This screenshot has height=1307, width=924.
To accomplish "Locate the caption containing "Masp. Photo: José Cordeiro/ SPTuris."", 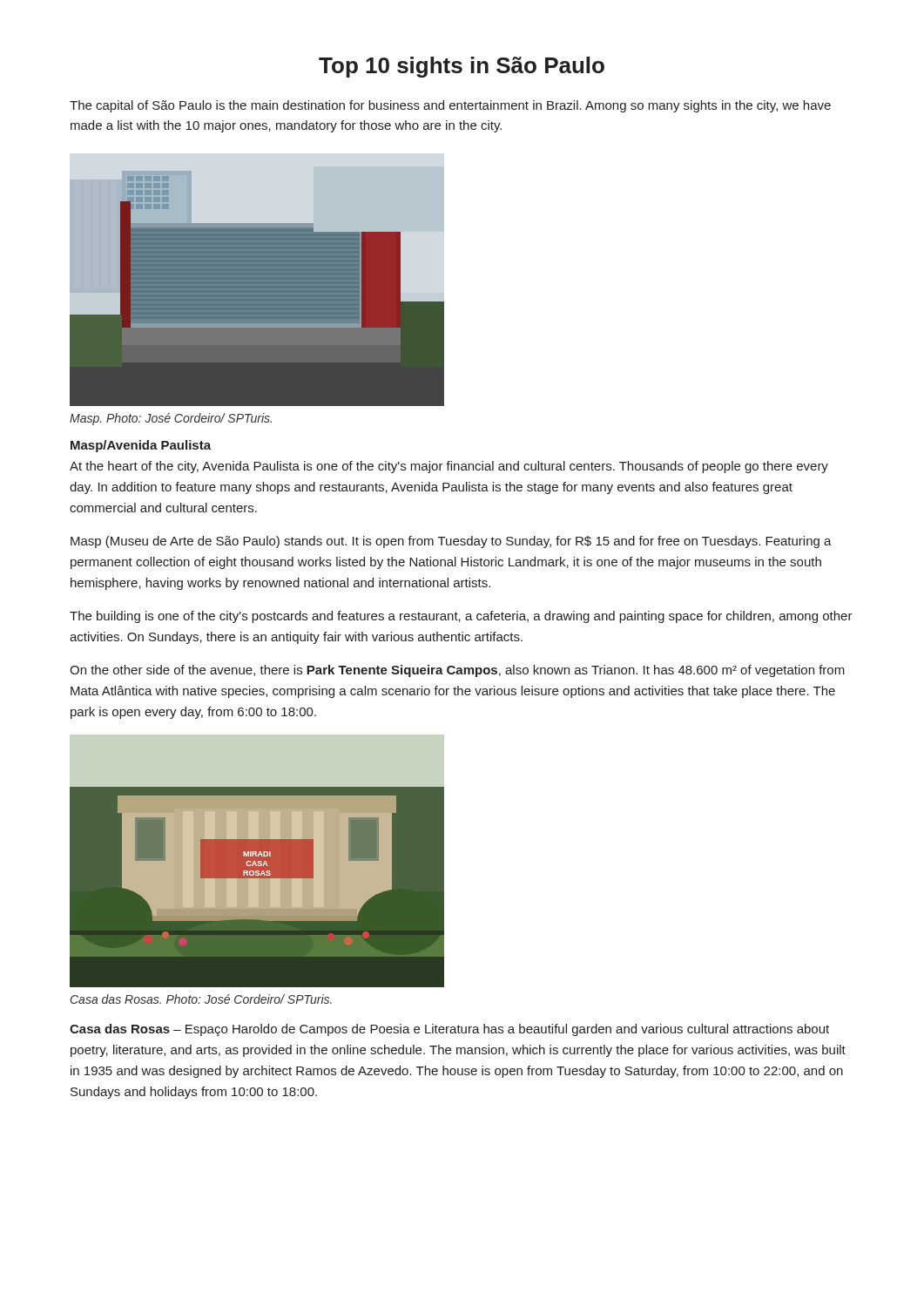I will 172,418.
